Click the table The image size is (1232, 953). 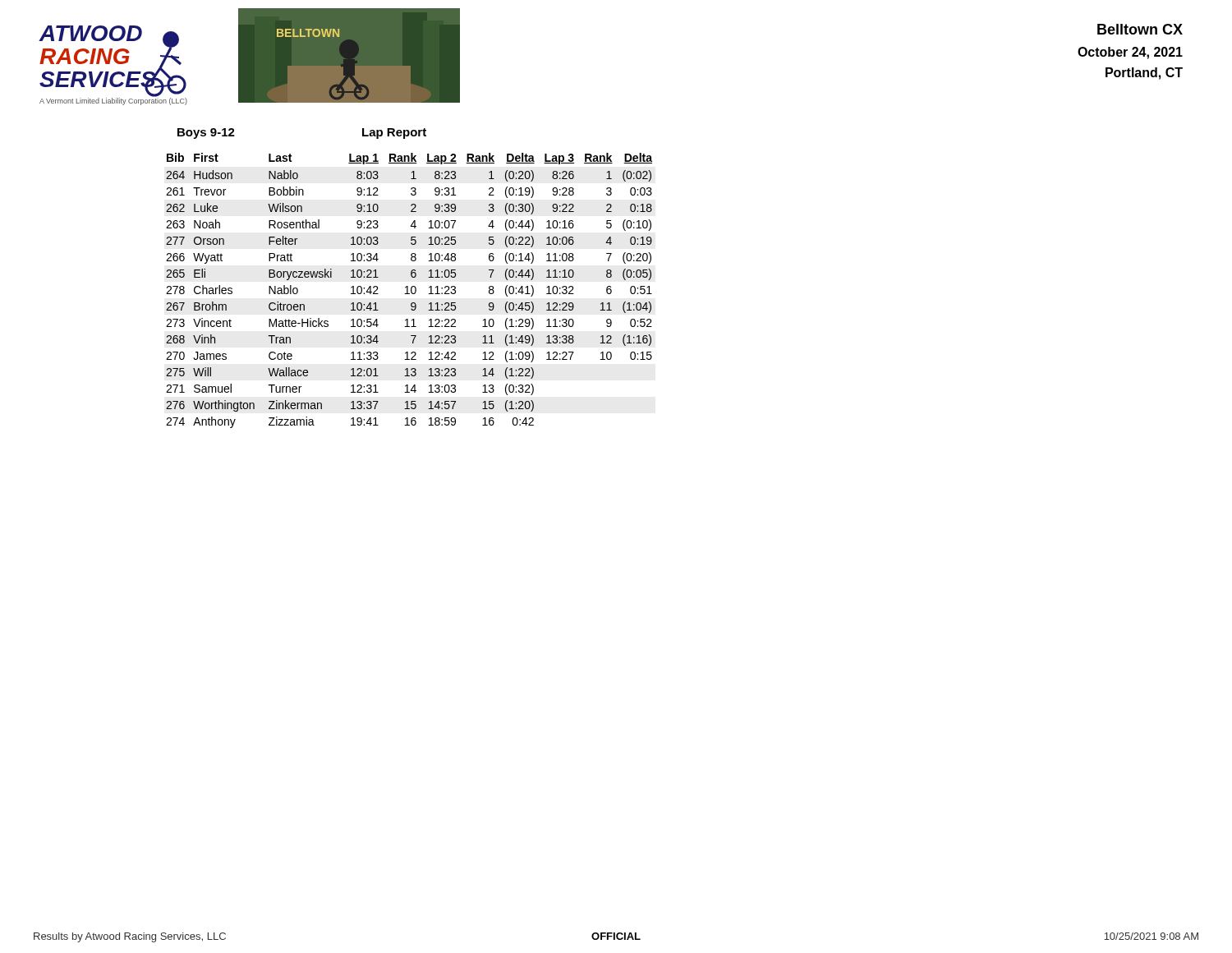(x=410, y=290)
